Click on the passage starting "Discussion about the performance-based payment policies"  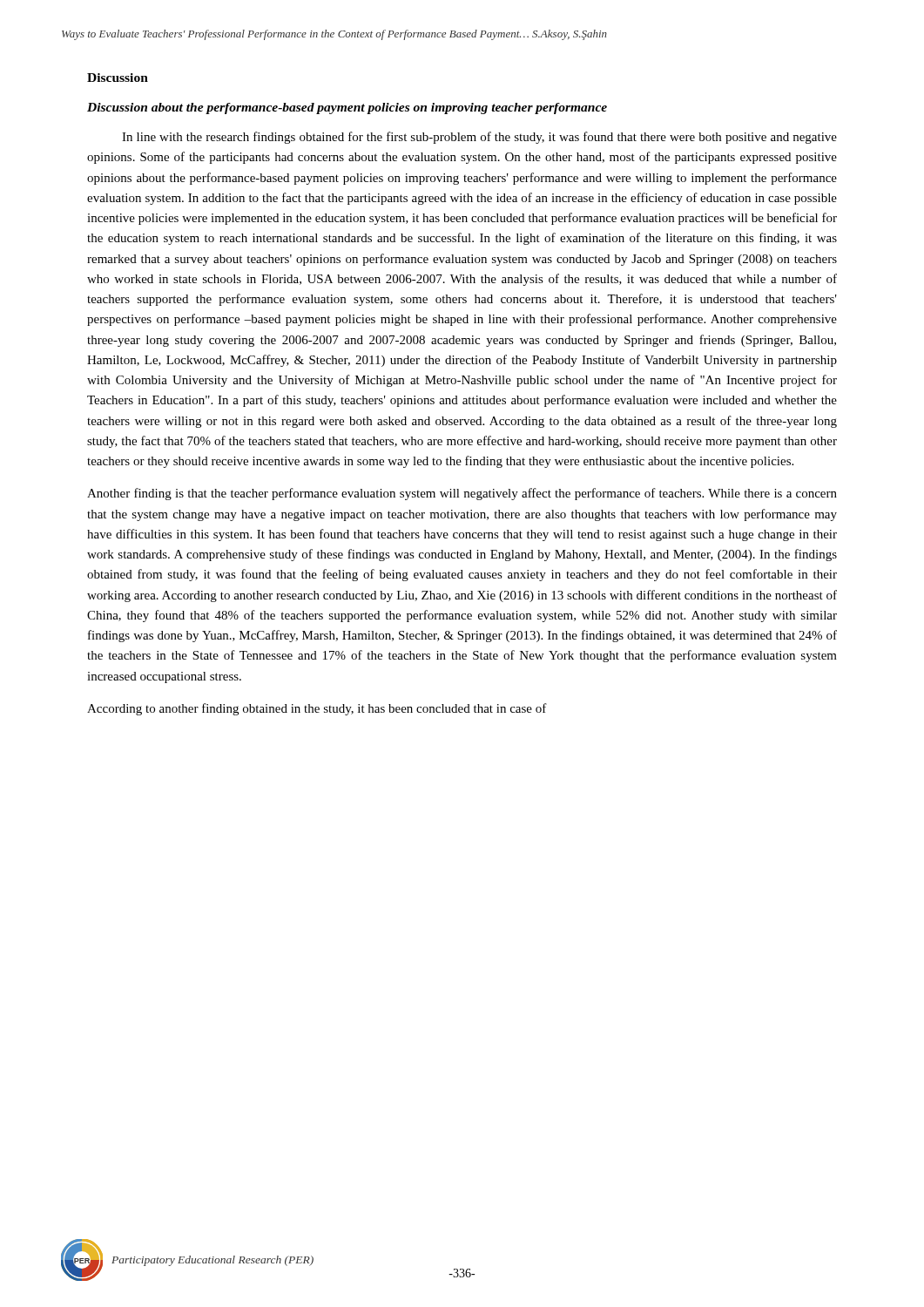pos(347,107)
